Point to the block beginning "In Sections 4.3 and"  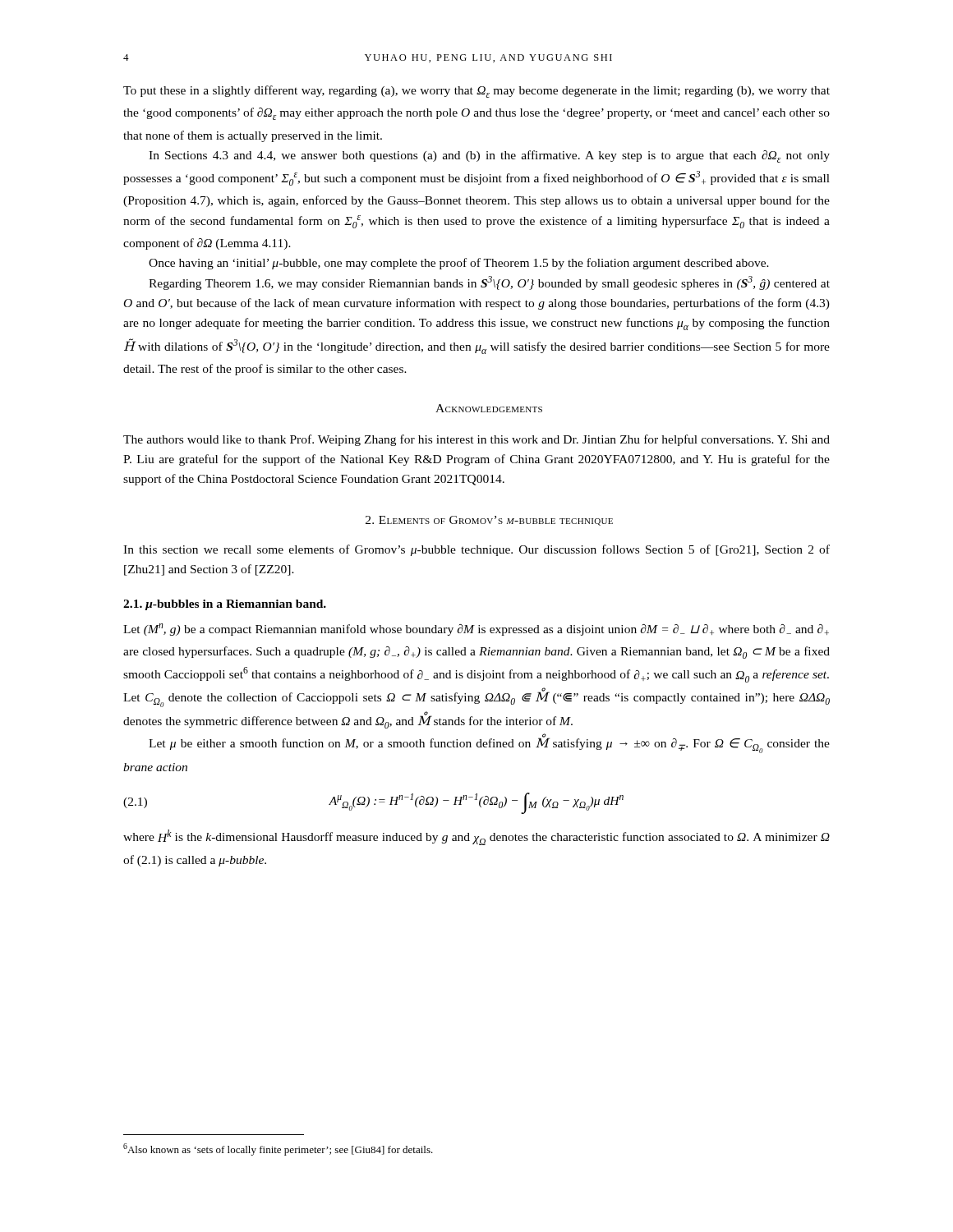click(x=476, y=199)
